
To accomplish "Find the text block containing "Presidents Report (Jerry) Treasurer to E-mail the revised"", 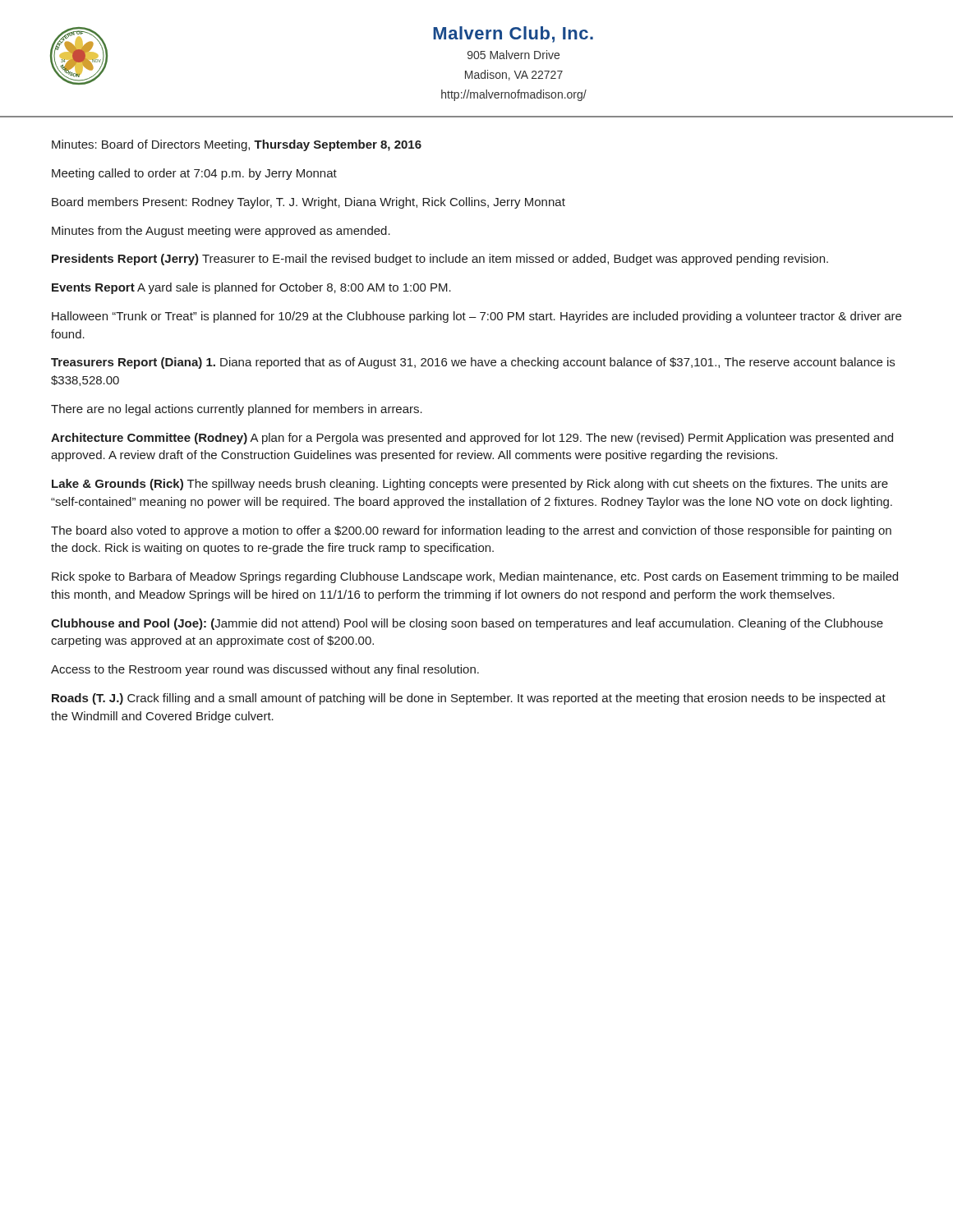I will tap(440, 259).
